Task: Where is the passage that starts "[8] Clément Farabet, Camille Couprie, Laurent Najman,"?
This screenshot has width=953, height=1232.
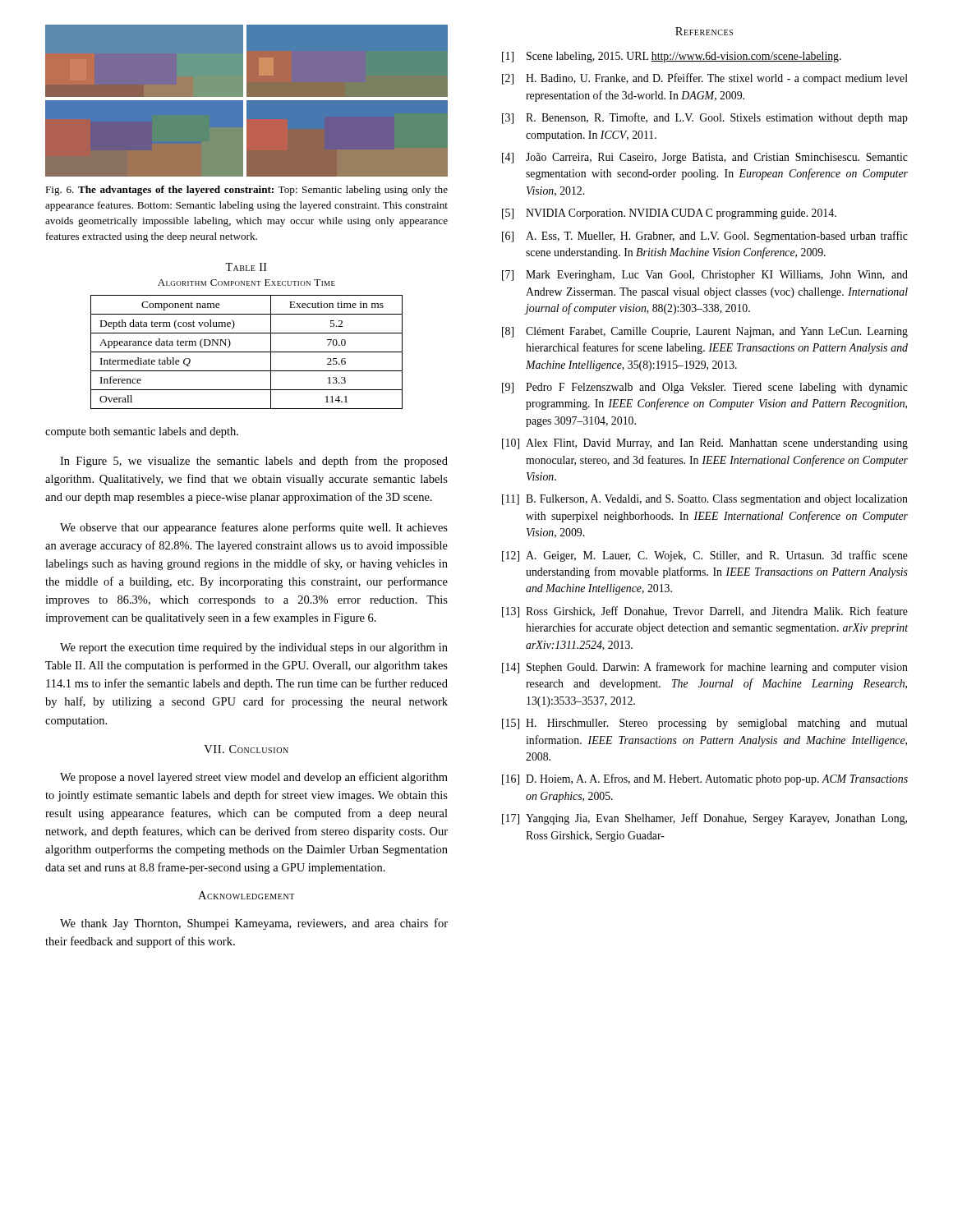Action: (x=705, y=349)
